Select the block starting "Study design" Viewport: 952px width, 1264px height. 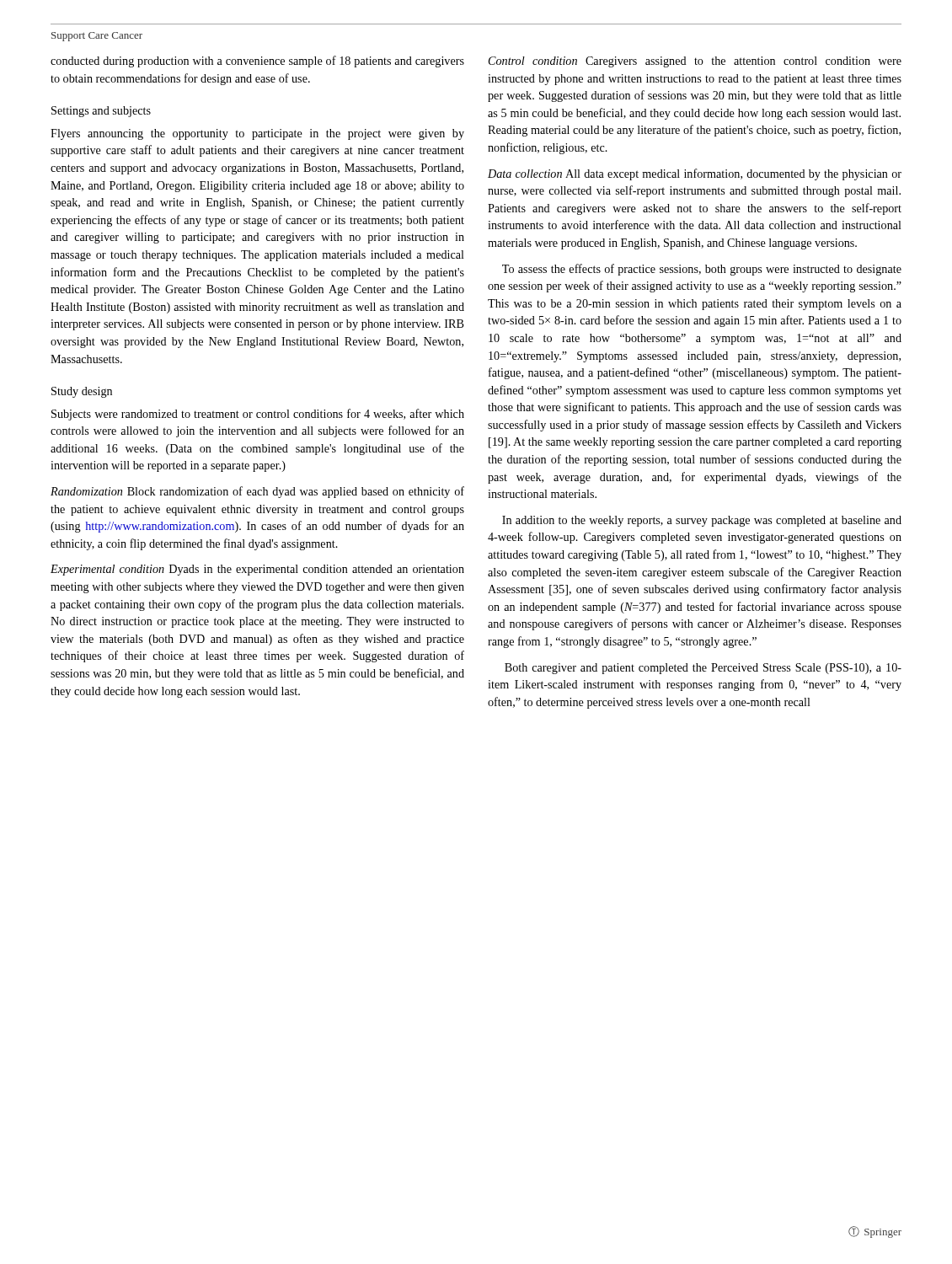(x=82, y=392)
